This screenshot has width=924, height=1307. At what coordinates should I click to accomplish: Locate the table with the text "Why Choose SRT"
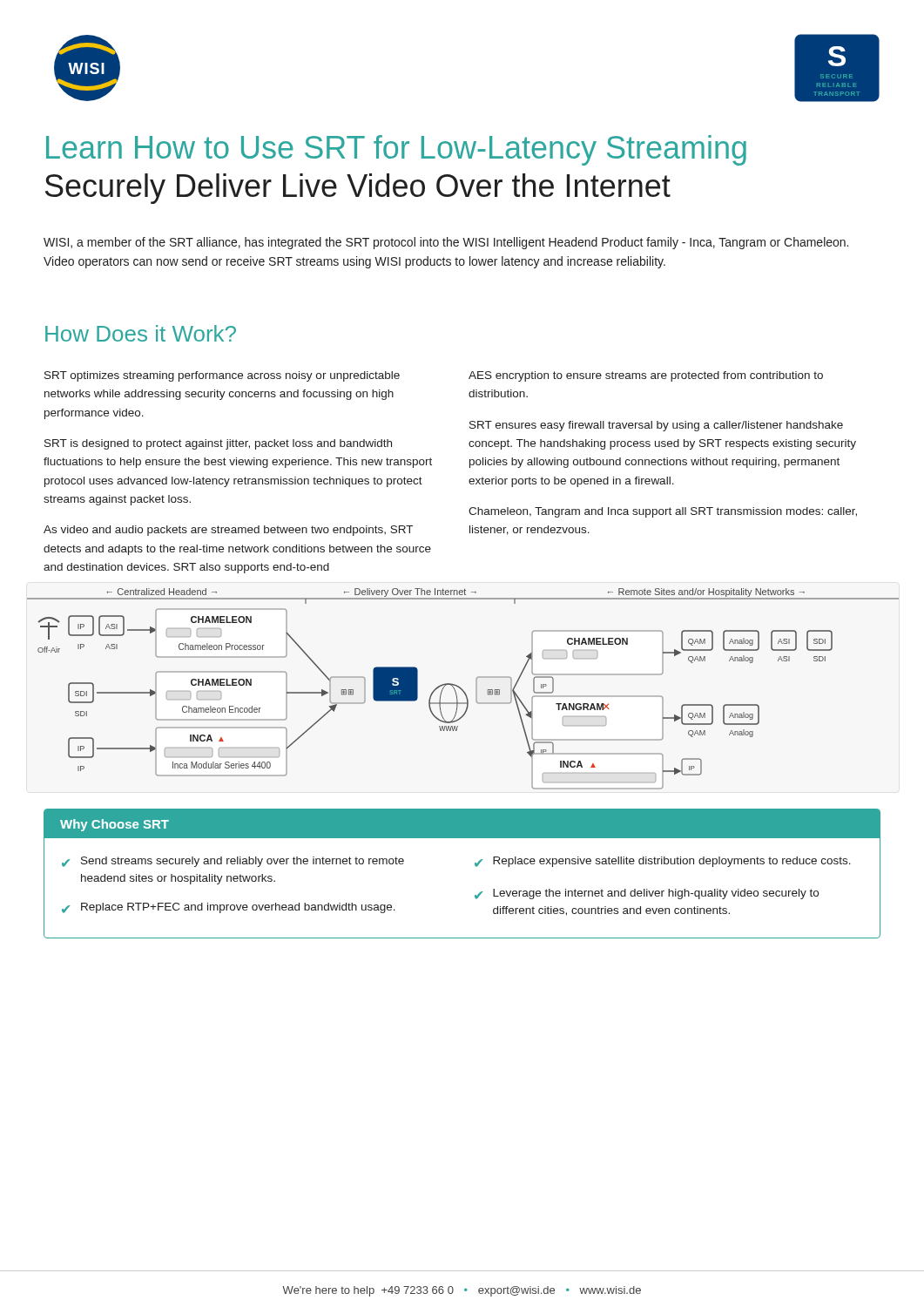click(x=462, y=873)
